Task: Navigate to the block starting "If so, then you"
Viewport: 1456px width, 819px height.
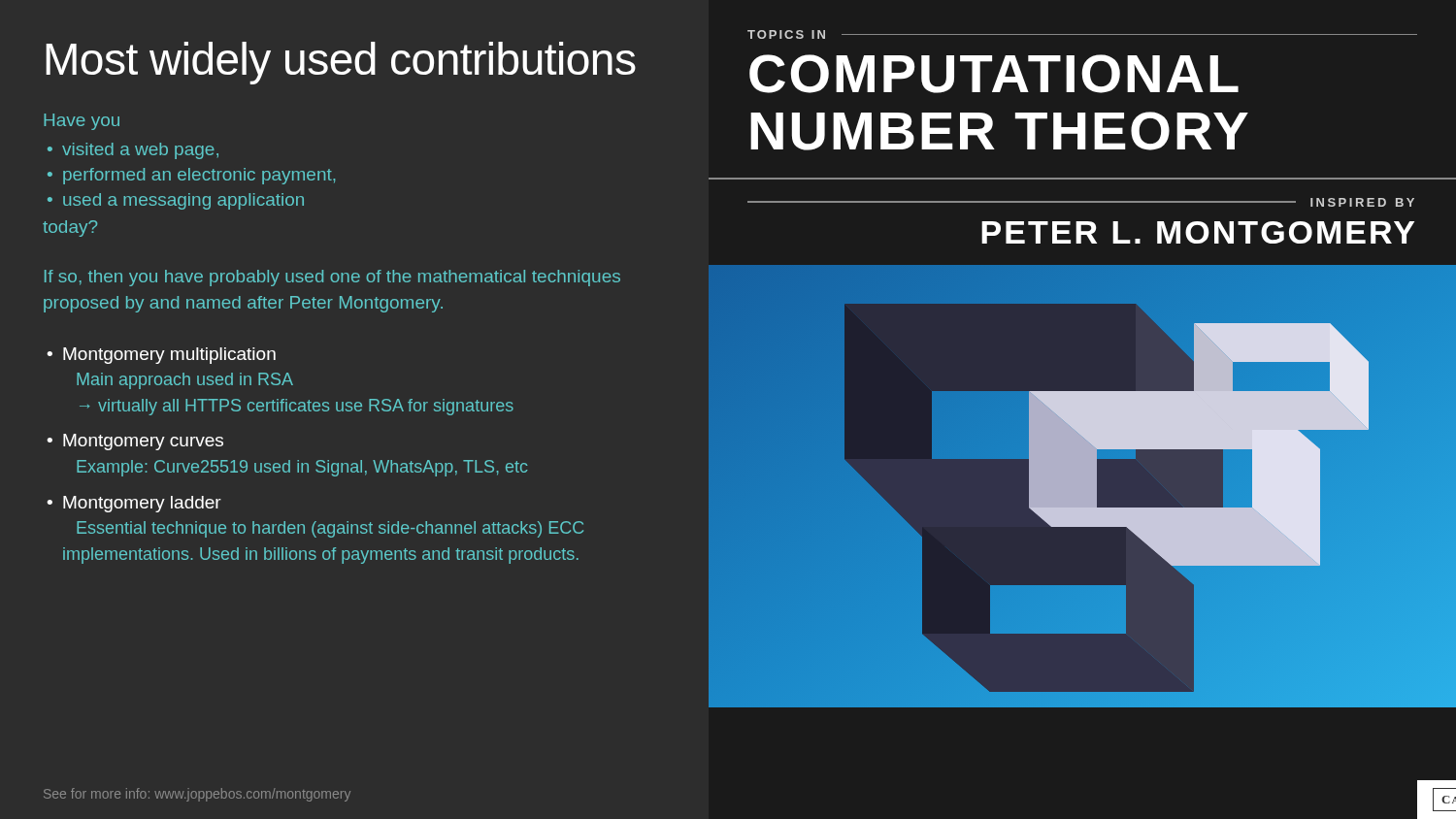Action: (332, 289)
